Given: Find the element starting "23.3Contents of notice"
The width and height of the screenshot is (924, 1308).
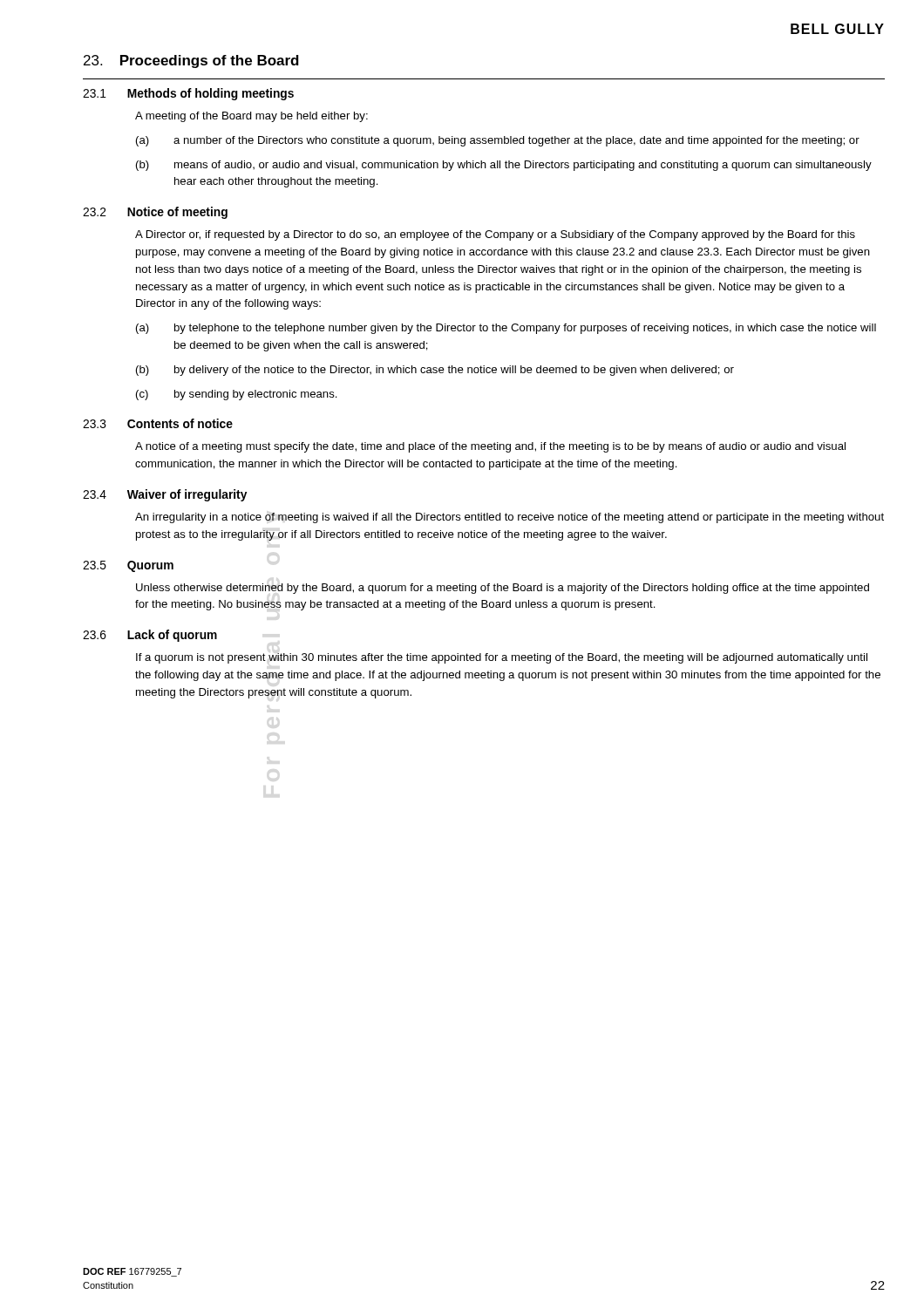Looking at the screenshot, I should [x=158, y=425].
